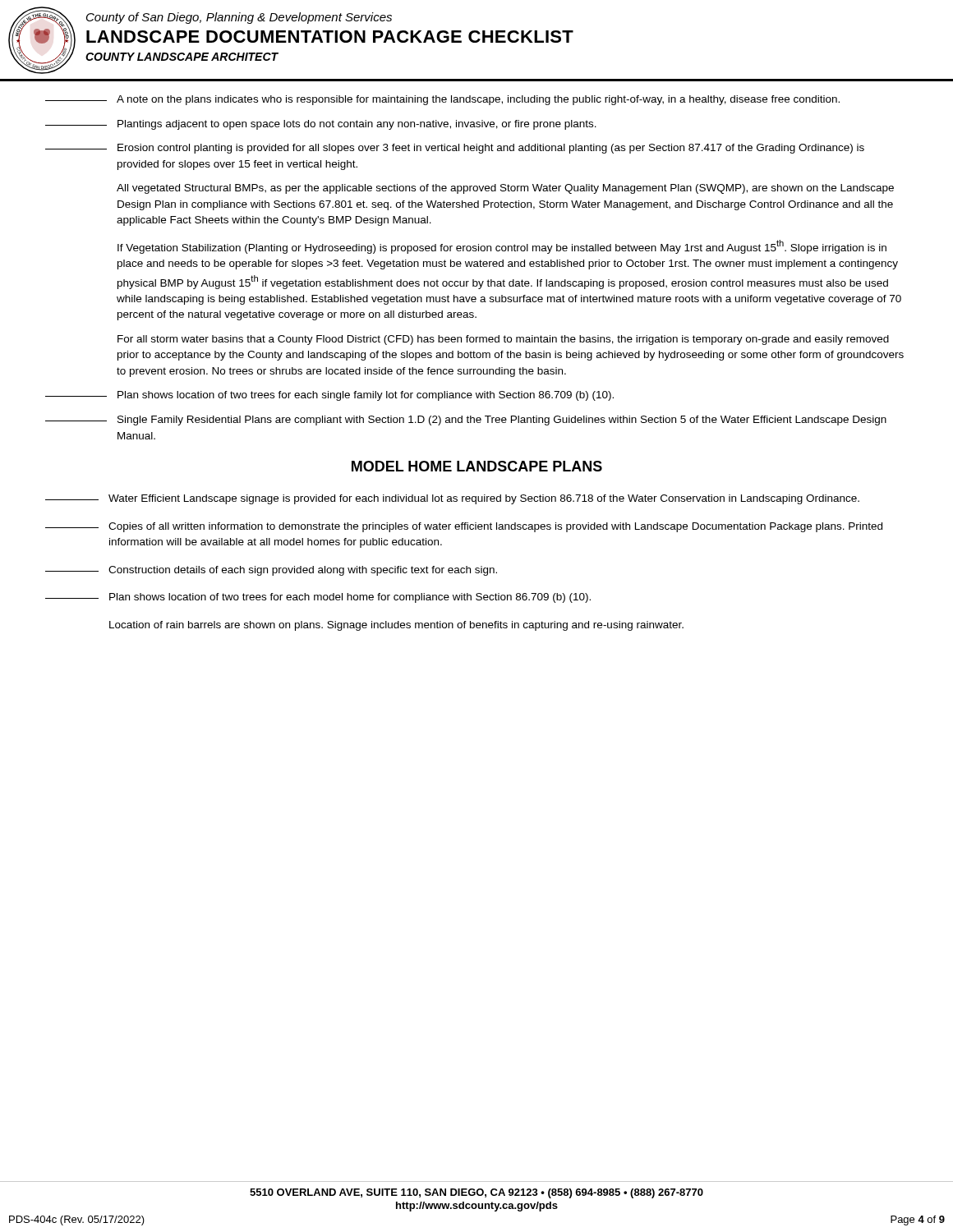Point to the passage starting "Single Family Residential"
The width and height of the screenshot is (953, 1232).
click(476, 428)
